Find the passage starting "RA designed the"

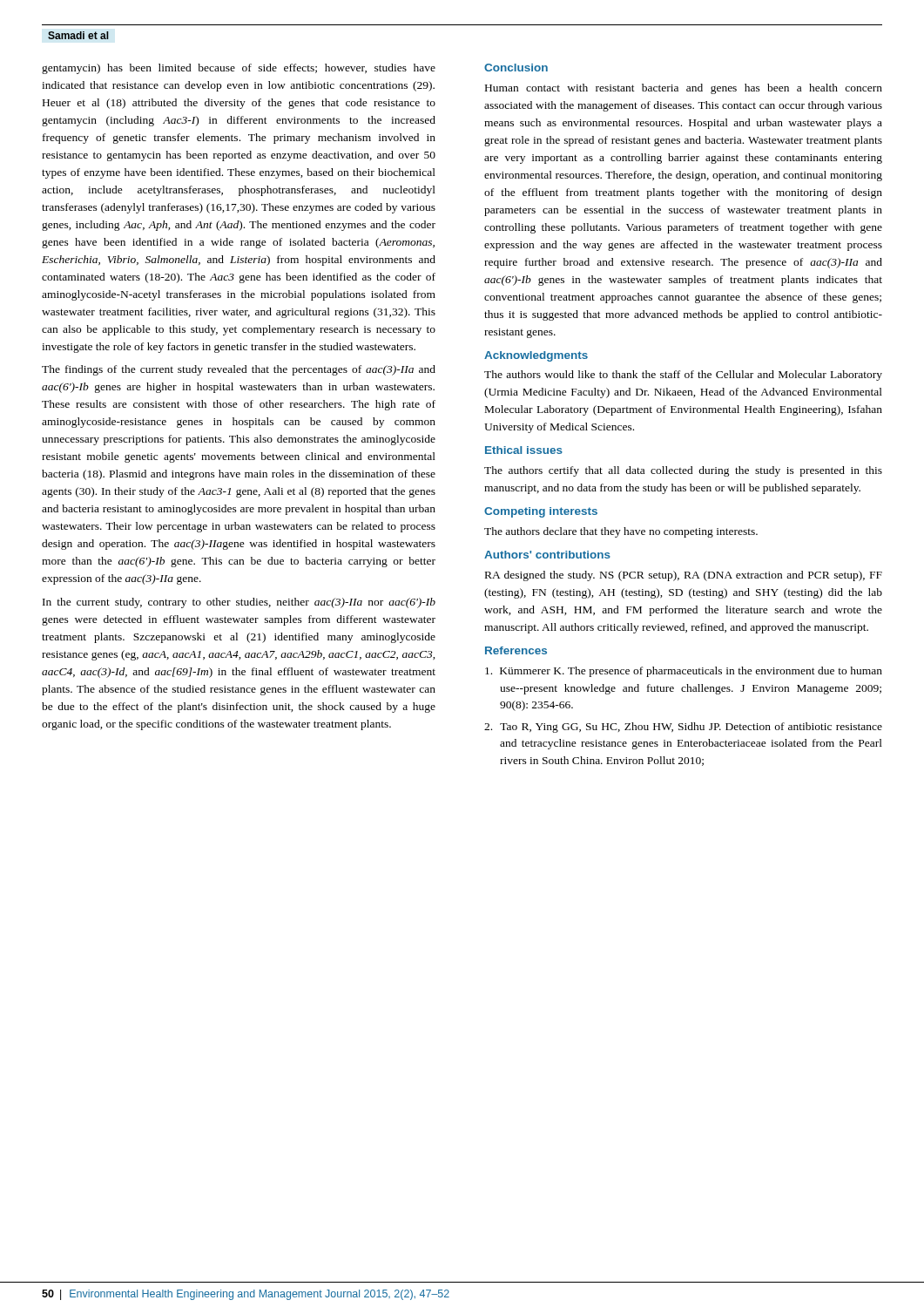click(x=683, y=601)
